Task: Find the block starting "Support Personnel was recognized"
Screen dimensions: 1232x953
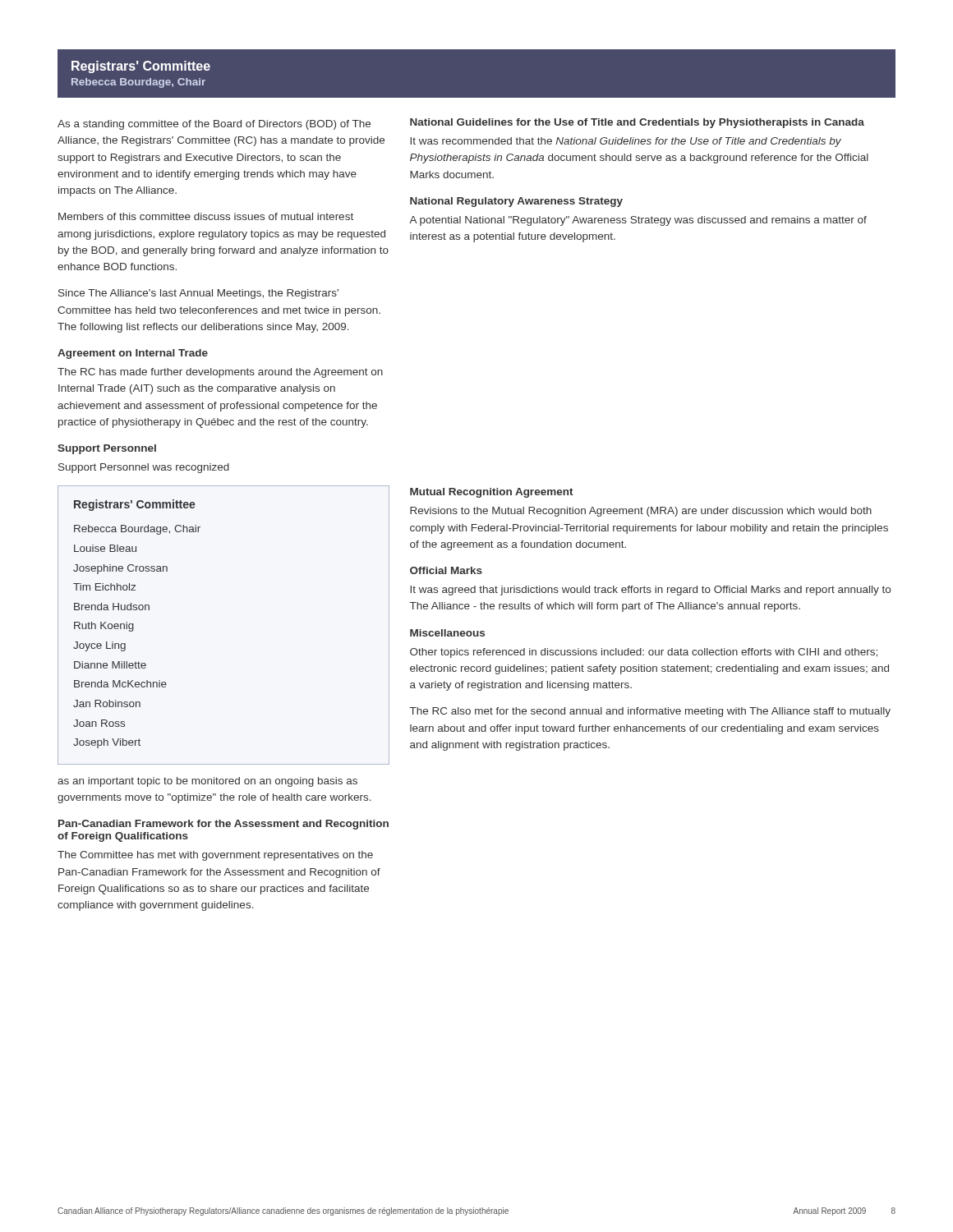Action: [x=224, y=467]
